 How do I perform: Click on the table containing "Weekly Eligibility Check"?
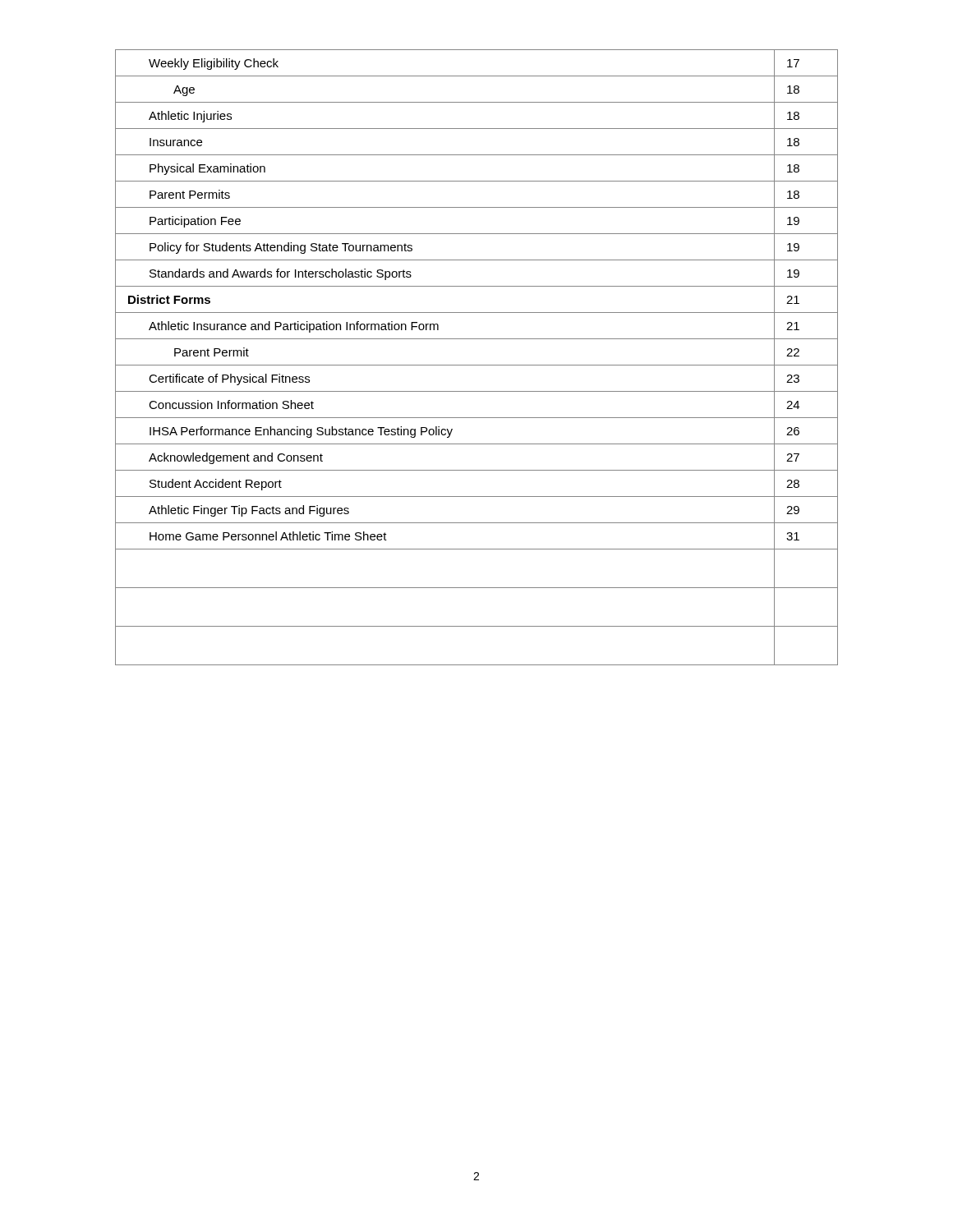pyautogui.click(x=476, y=357)
